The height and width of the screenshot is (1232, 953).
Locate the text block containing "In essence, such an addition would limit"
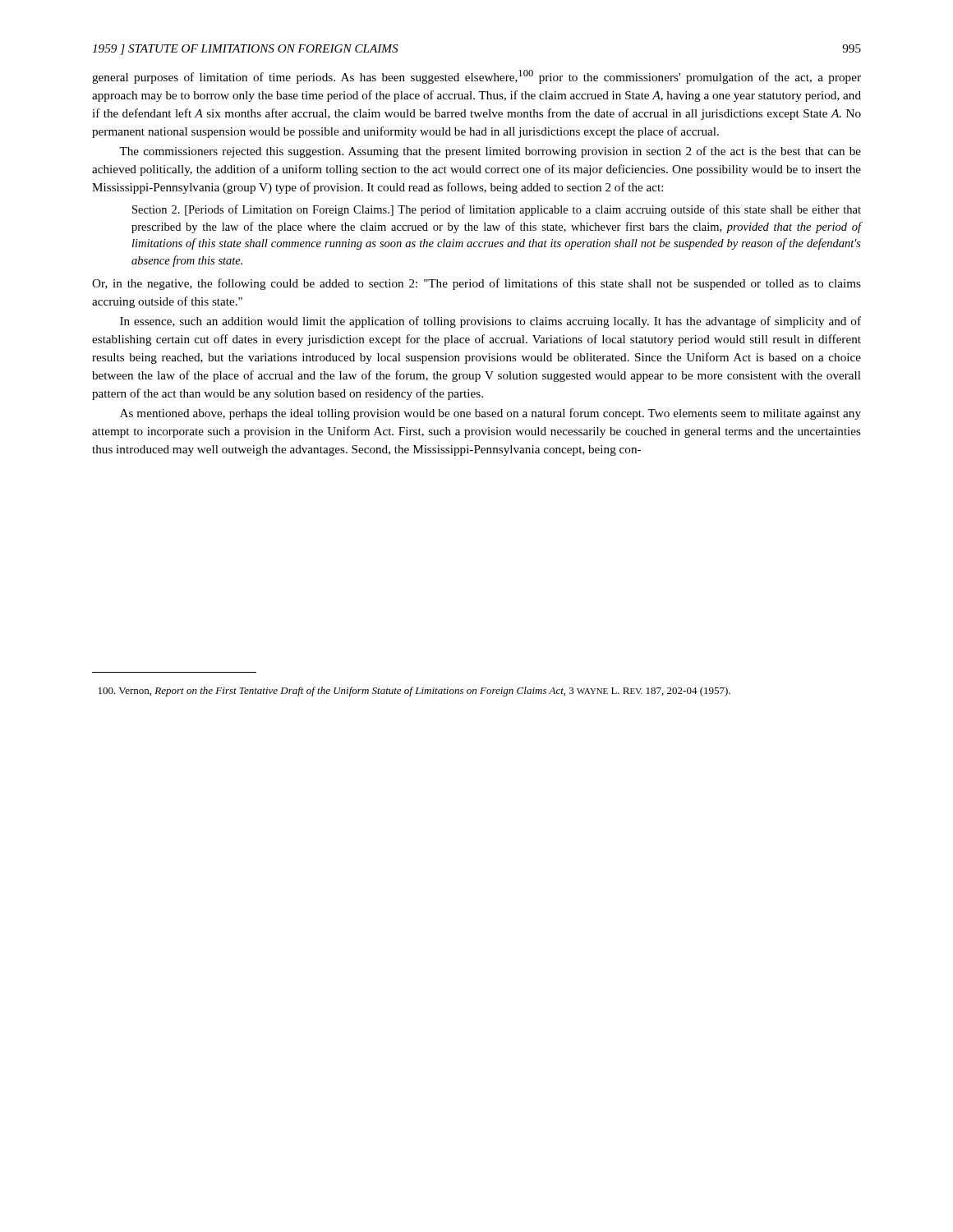tap(476, 357)
